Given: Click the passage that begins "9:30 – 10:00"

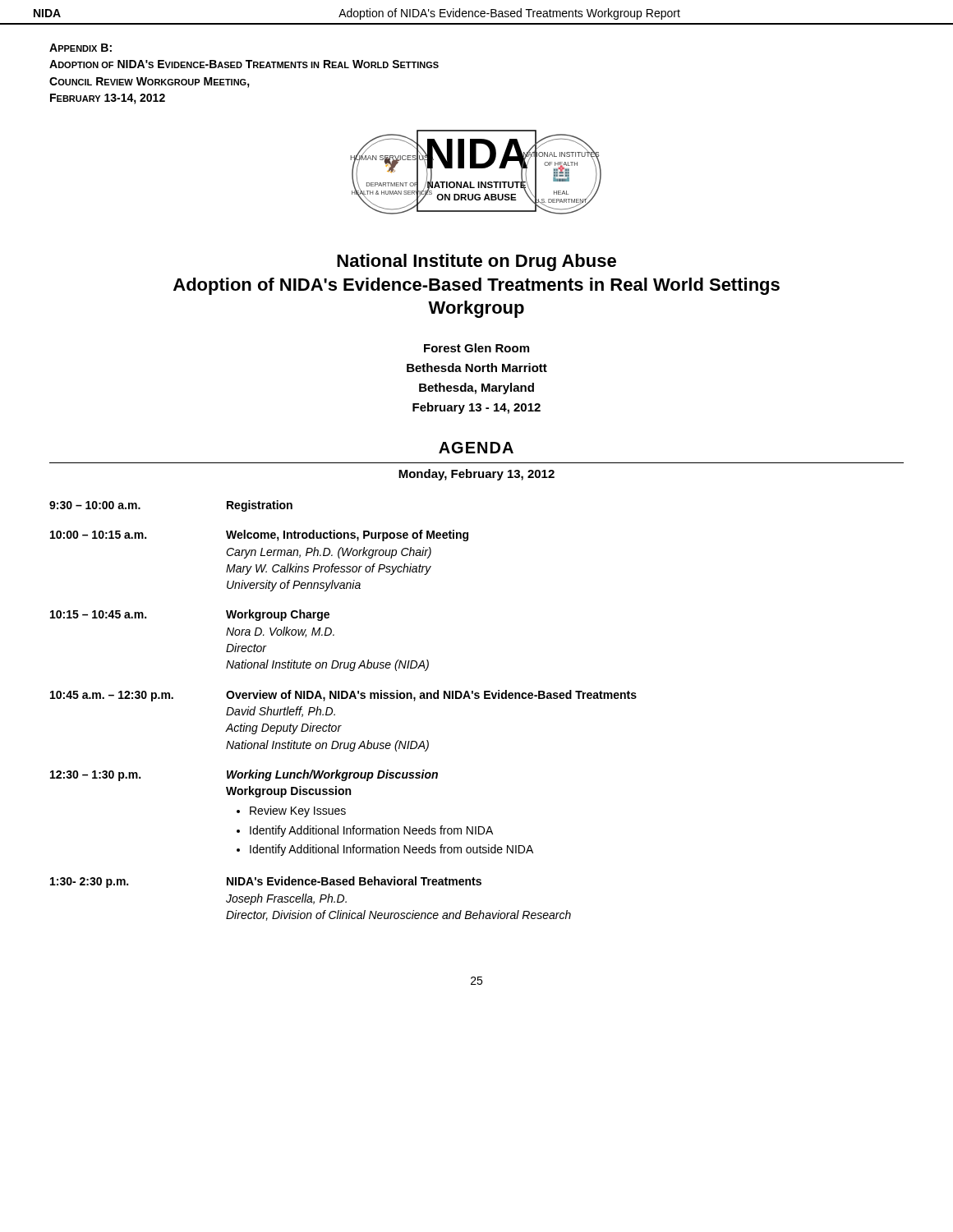Looking at the screenshot, I should (96, 506).
